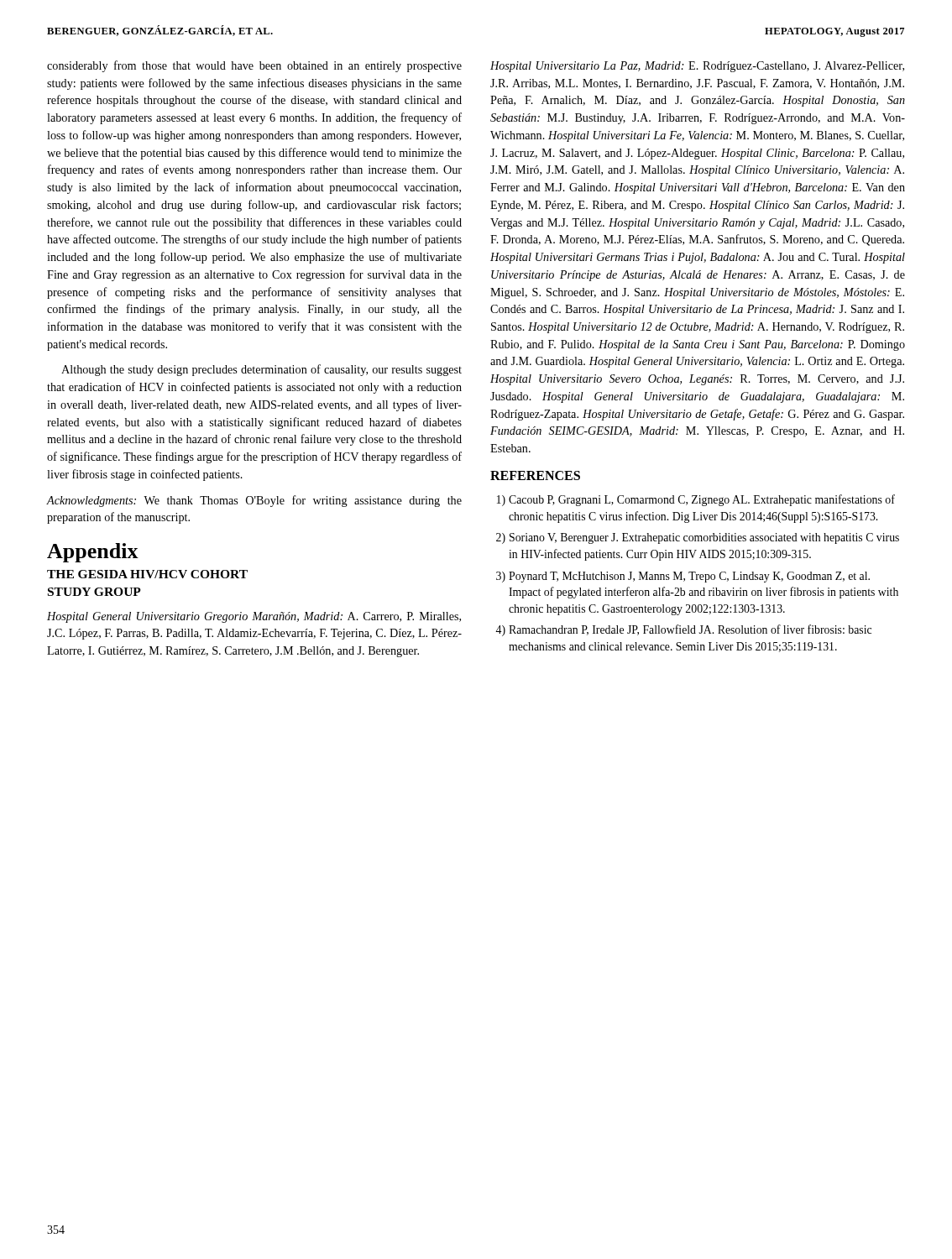Viewport: 952px width, 1259px height.
Task: Click the passage that begins "3) Poynard T, McHutchison J,"
Action: pos(698,592)
